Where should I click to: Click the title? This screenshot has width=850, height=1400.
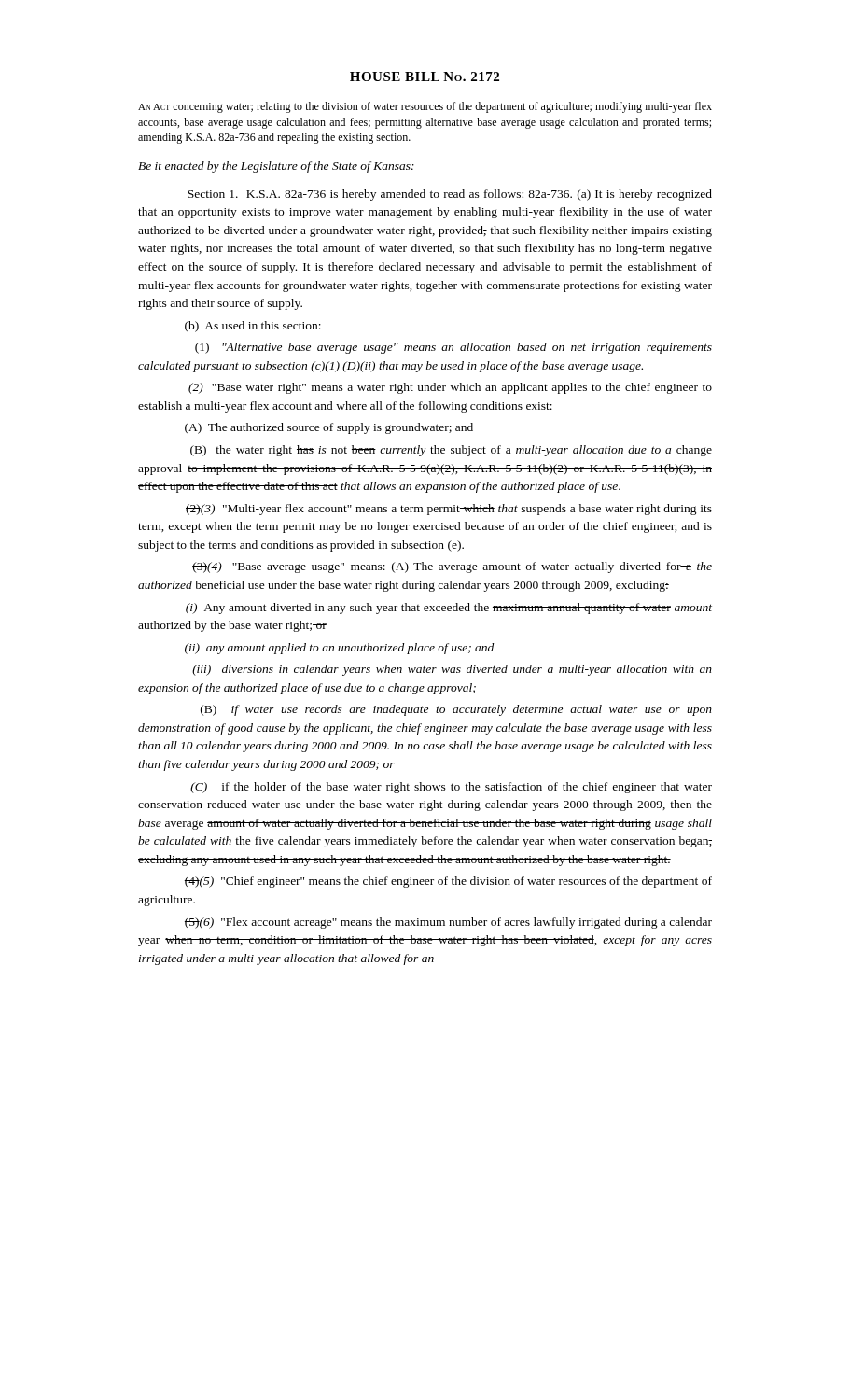pos(425,77)
